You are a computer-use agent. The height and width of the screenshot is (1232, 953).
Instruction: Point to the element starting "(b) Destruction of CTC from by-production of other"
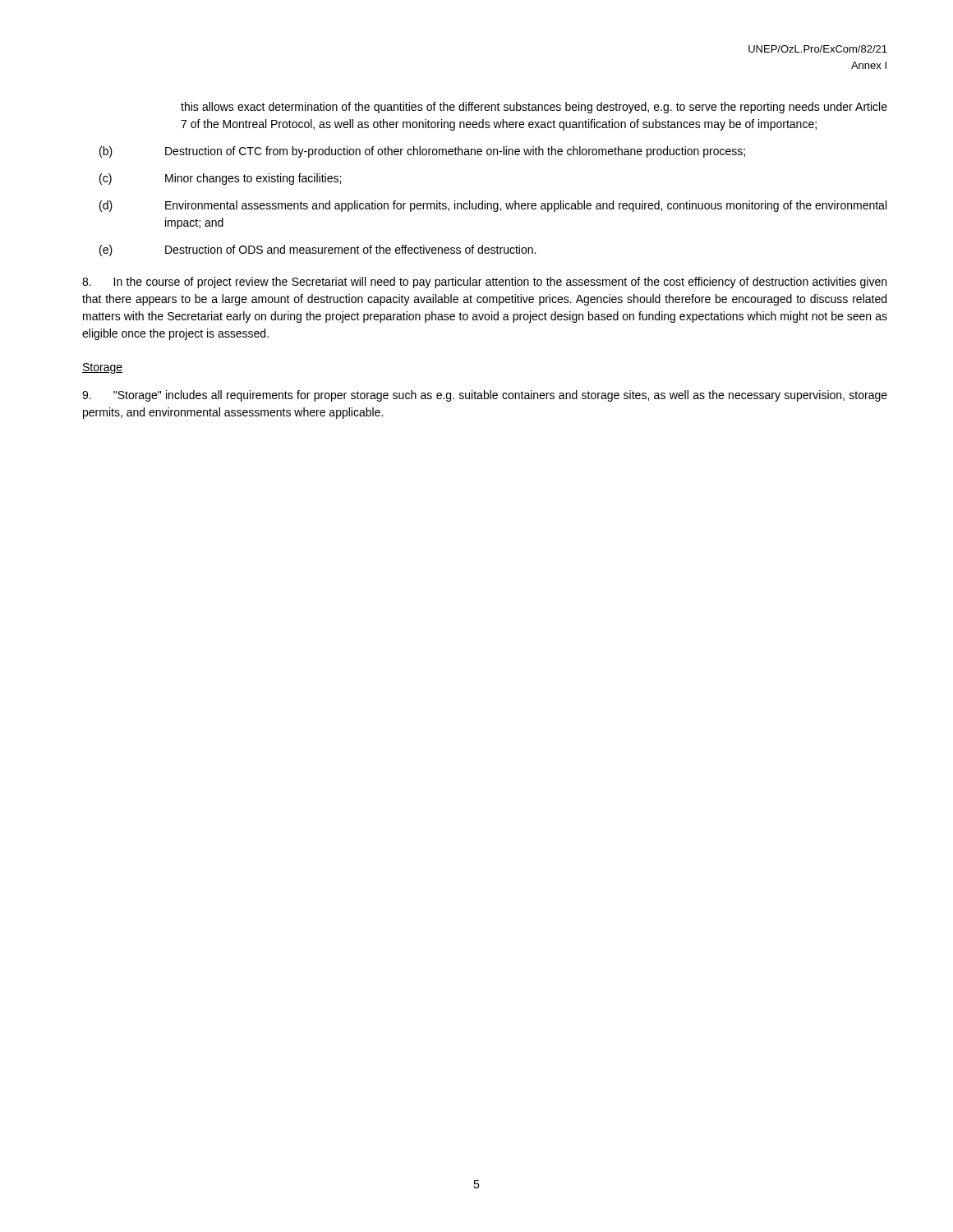pyautogui.click(x=485, y=152)
